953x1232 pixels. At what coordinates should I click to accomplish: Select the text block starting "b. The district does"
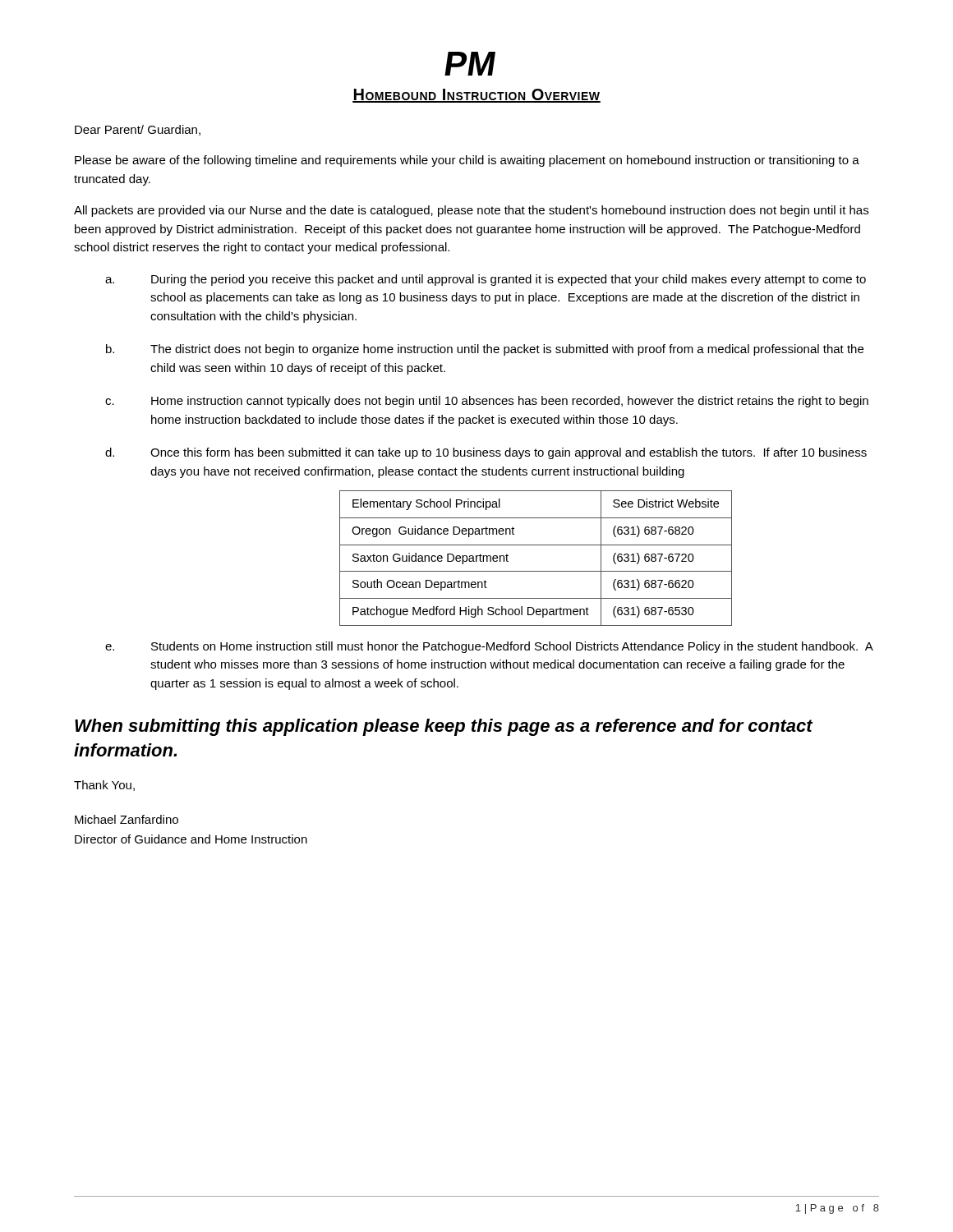476,359
